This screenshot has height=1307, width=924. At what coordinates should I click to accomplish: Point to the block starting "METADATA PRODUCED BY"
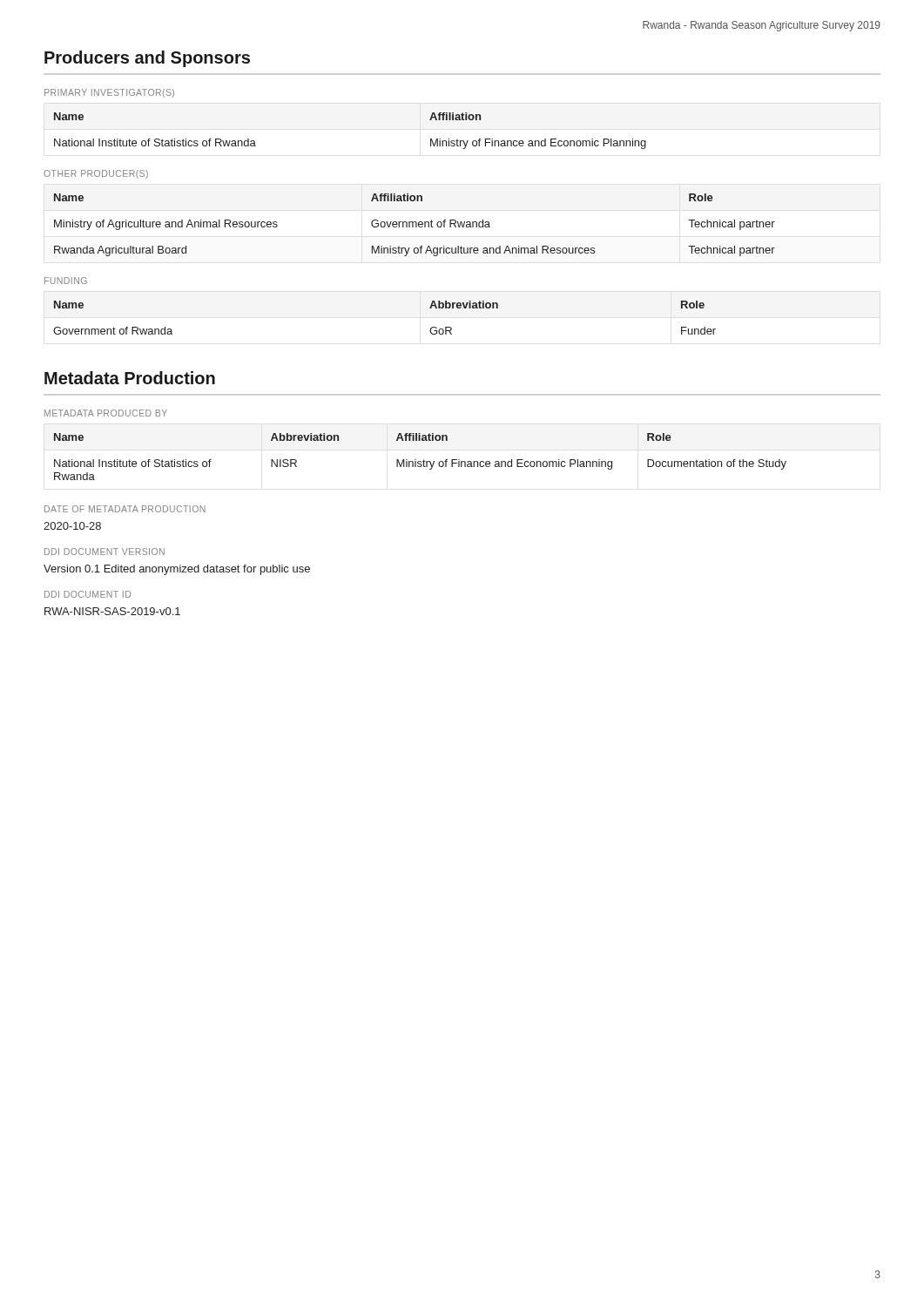106,413
